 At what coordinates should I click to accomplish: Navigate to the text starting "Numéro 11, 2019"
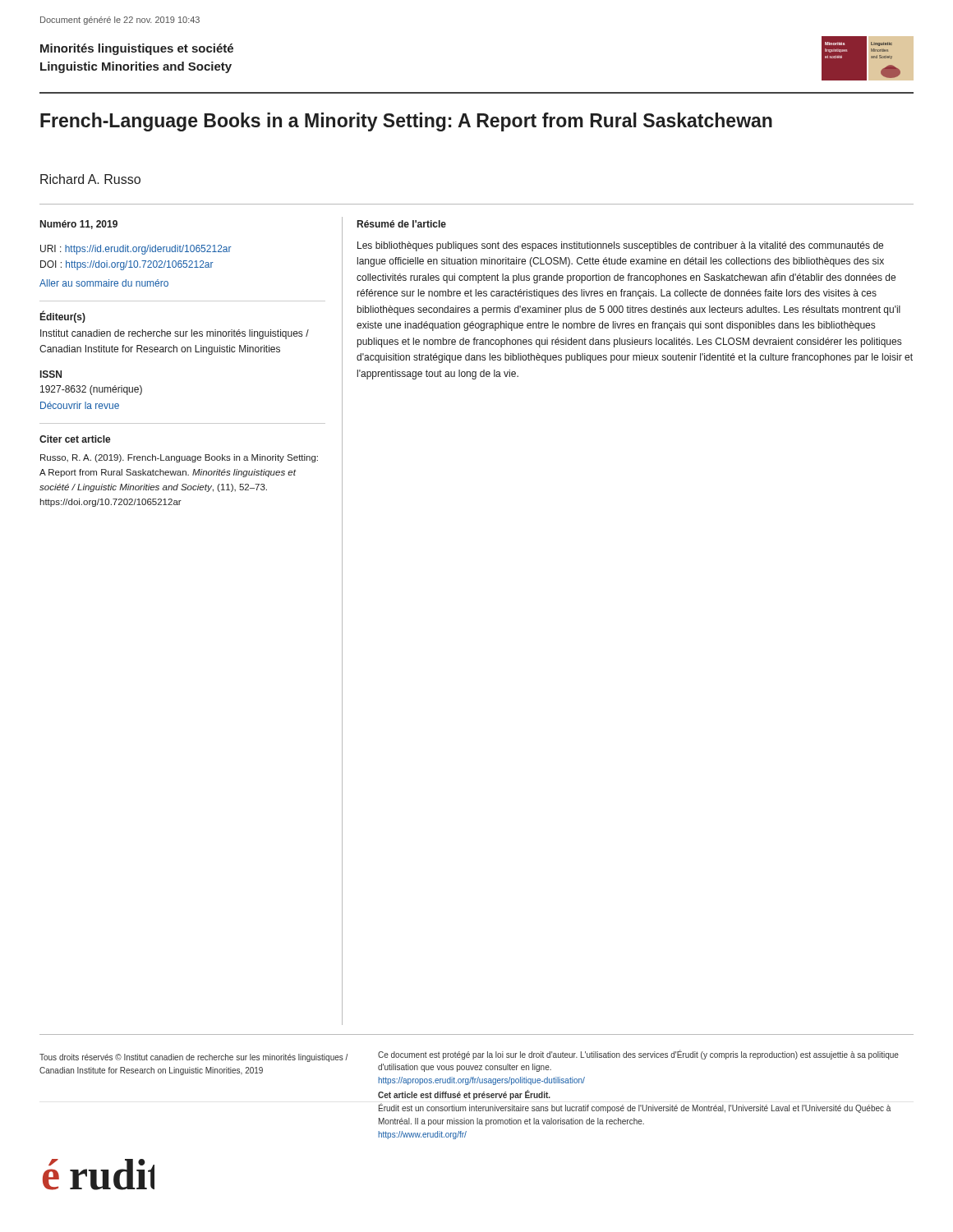79,225
